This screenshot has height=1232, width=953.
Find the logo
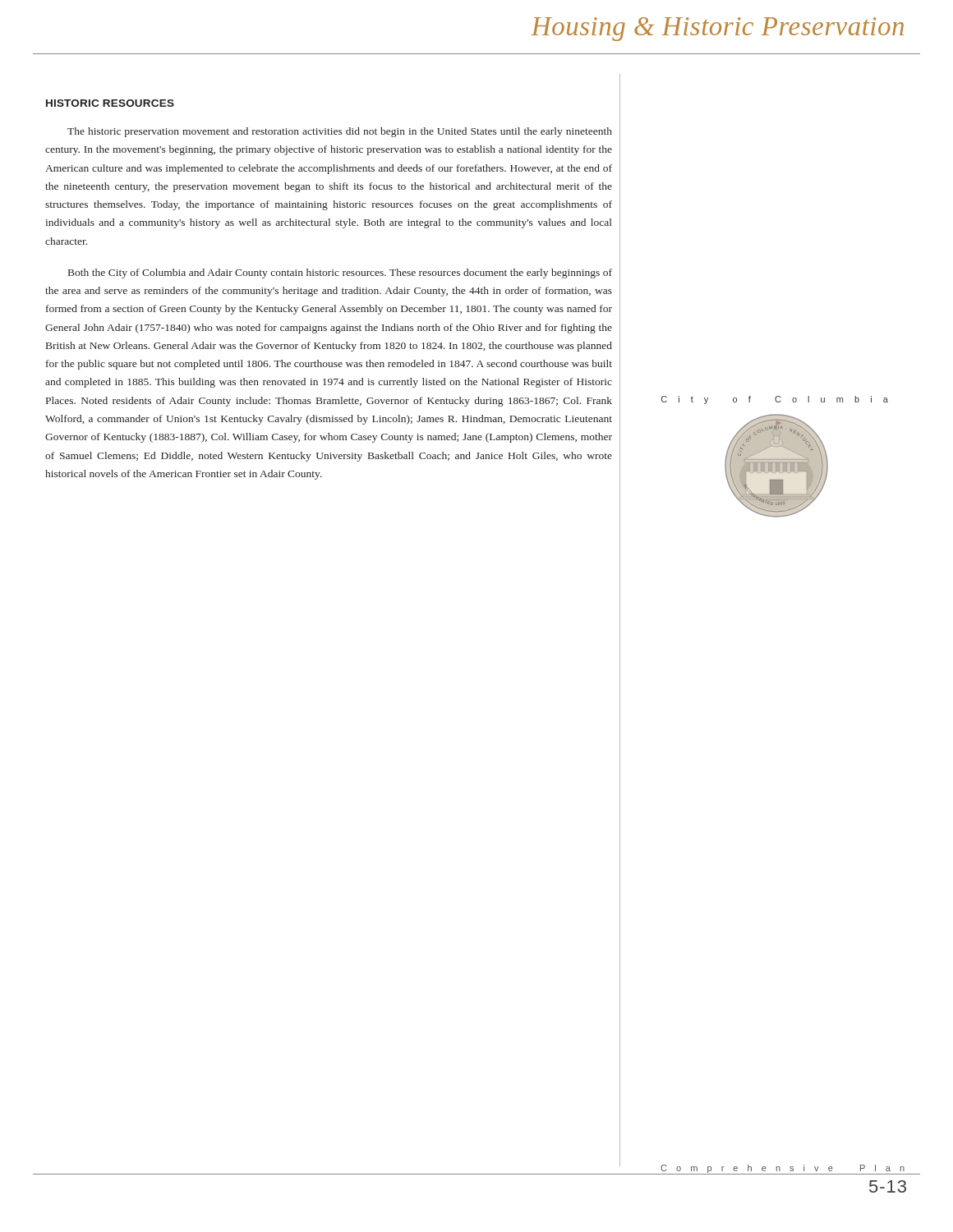[776, 457]
